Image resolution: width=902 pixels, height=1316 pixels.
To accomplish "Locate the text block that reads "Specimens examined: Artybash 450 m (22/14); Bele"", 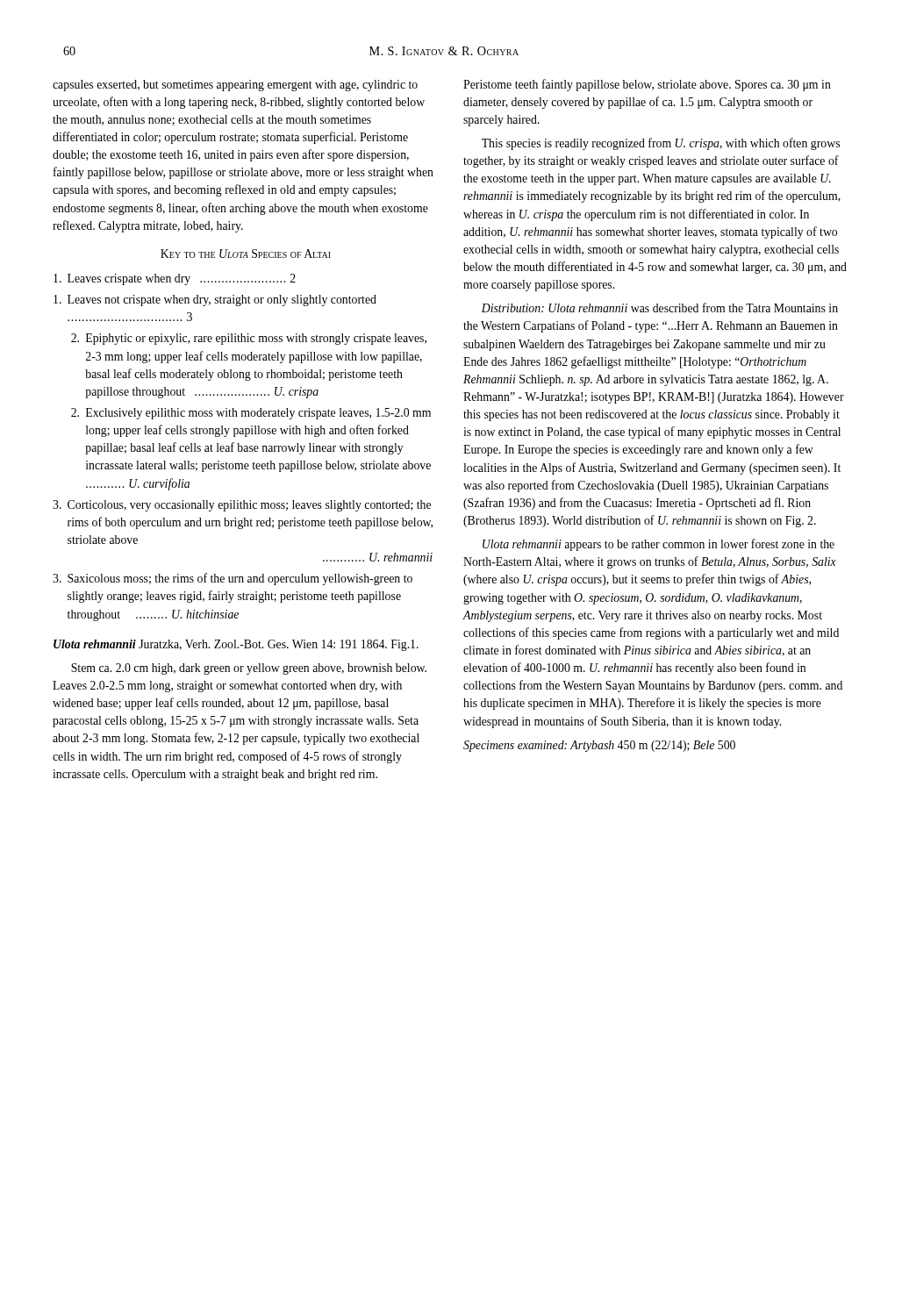I will (656, 746).
